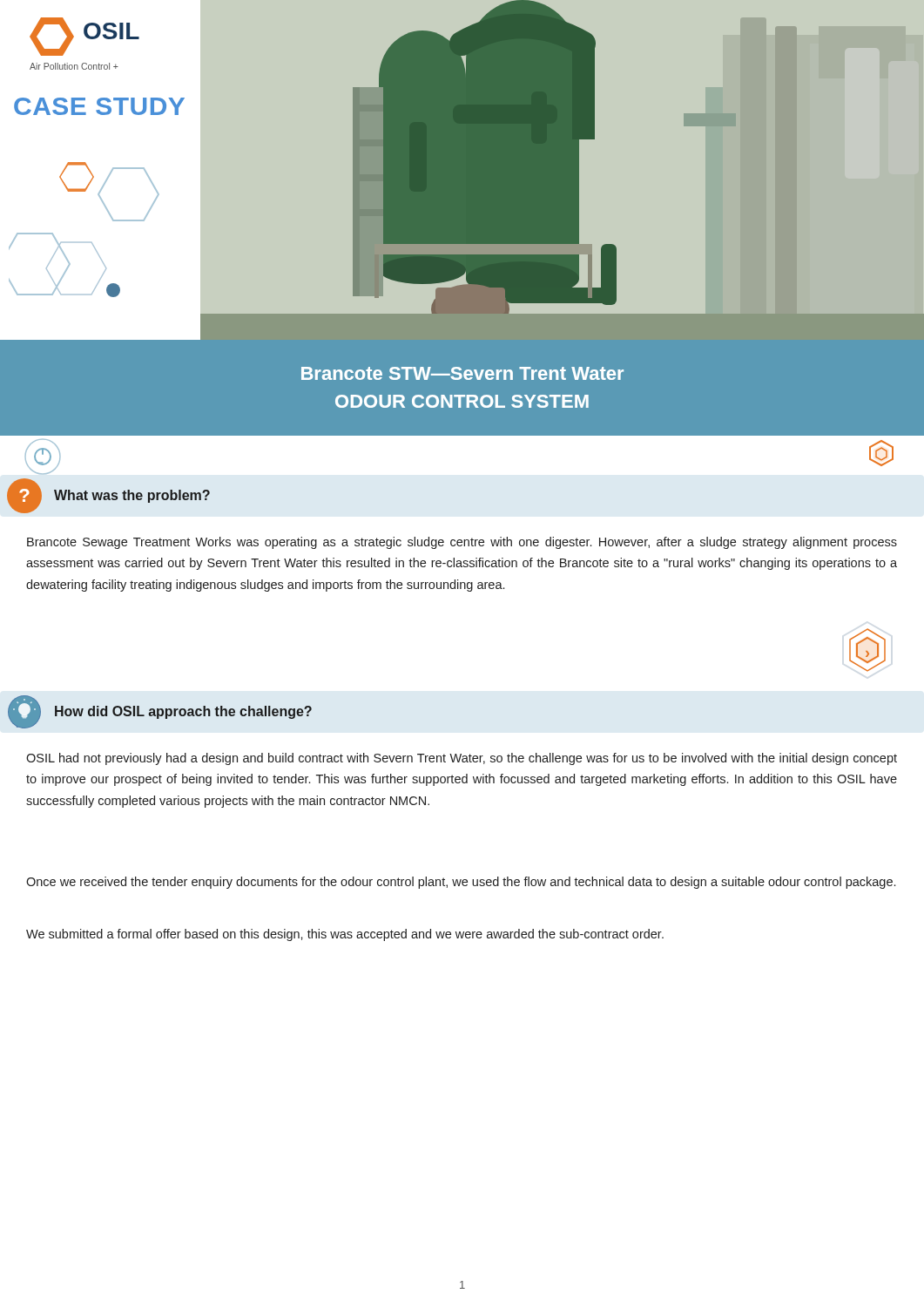Locate the region starting "CASE STUDY"
Viewport: 924px width, 1307px height.
99,106
